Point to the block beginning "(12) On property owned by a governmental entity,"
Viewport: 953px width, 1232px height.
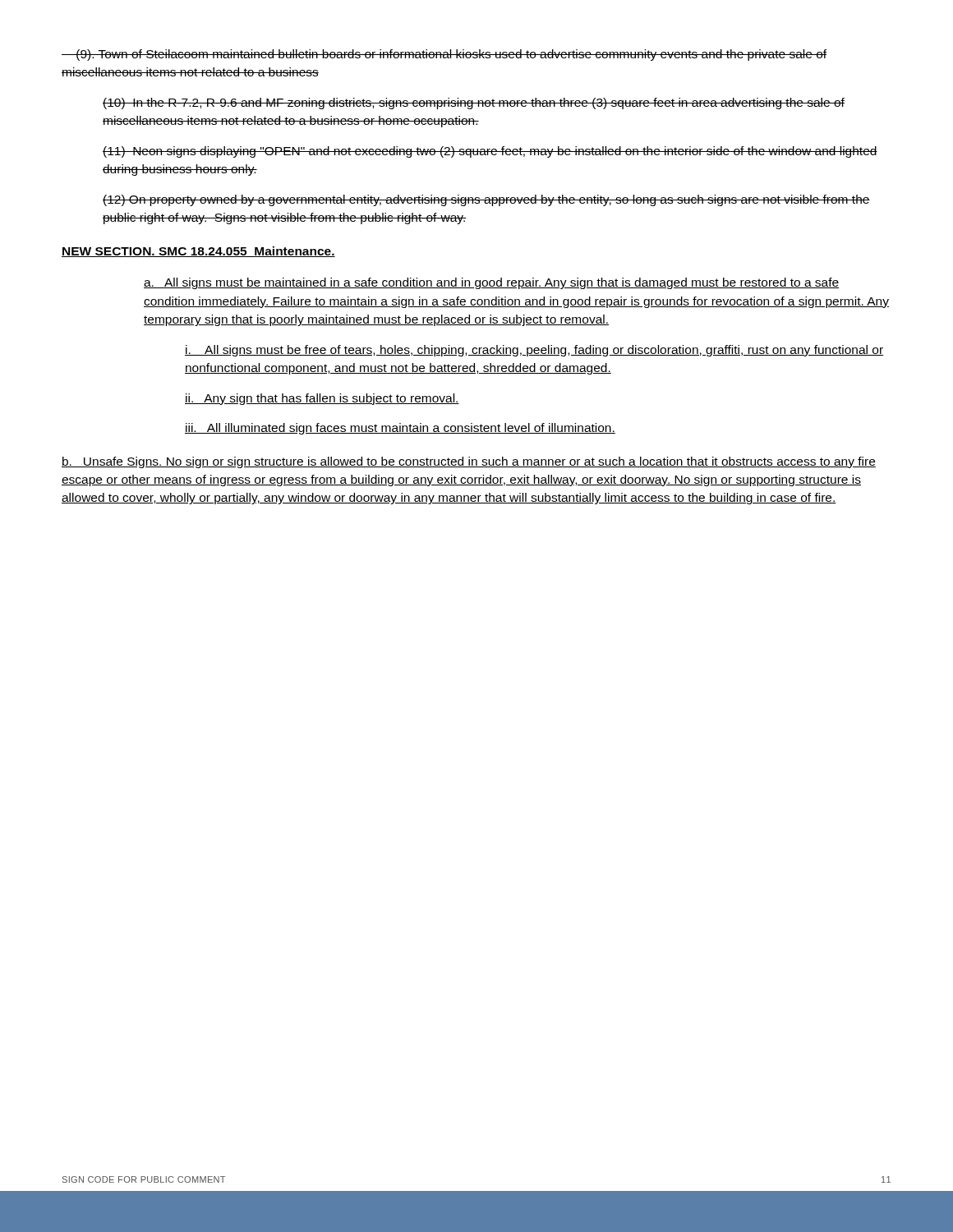(486, 208)
